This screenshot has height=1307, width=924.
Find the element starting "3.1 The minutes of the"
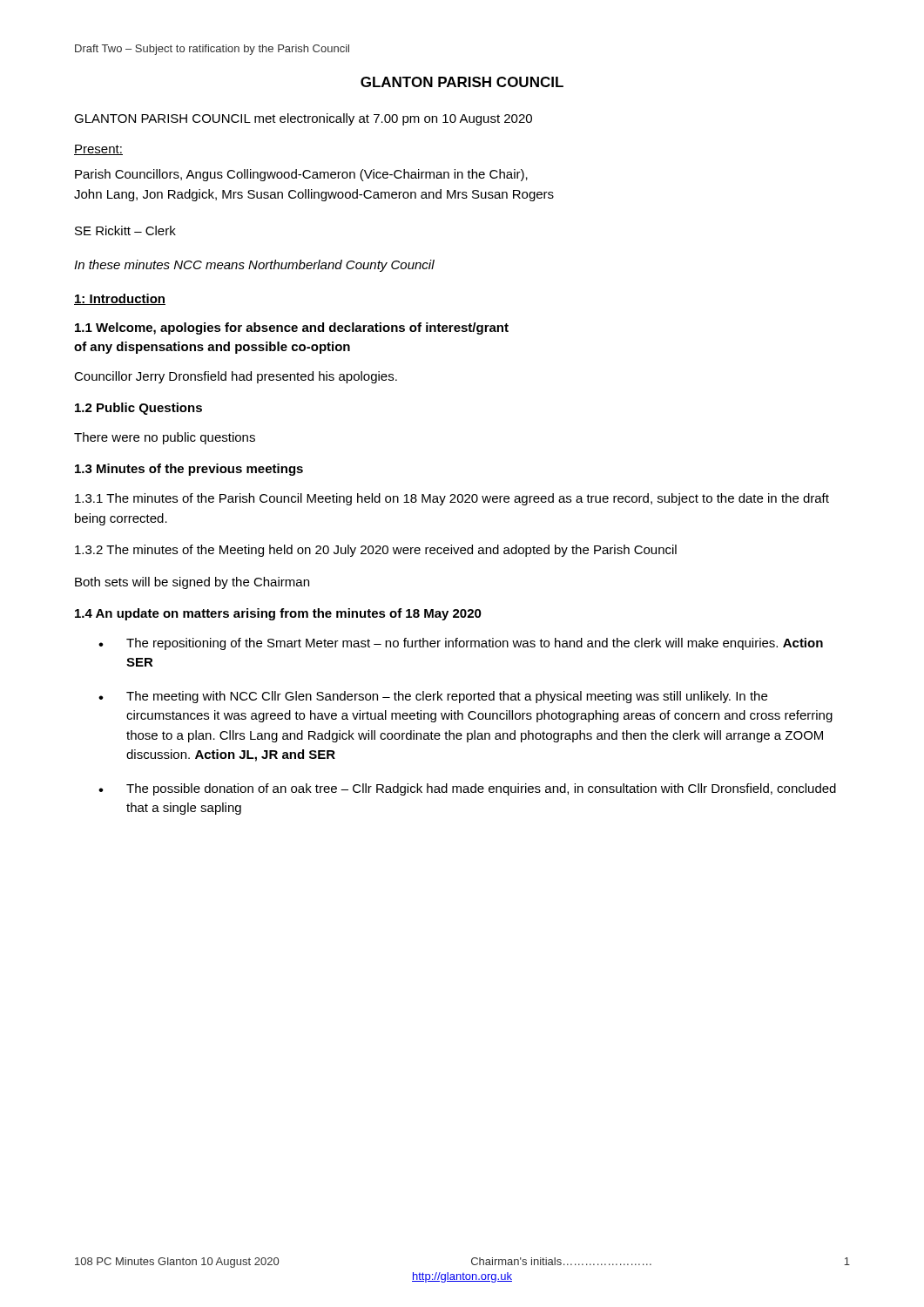(452, 508)
